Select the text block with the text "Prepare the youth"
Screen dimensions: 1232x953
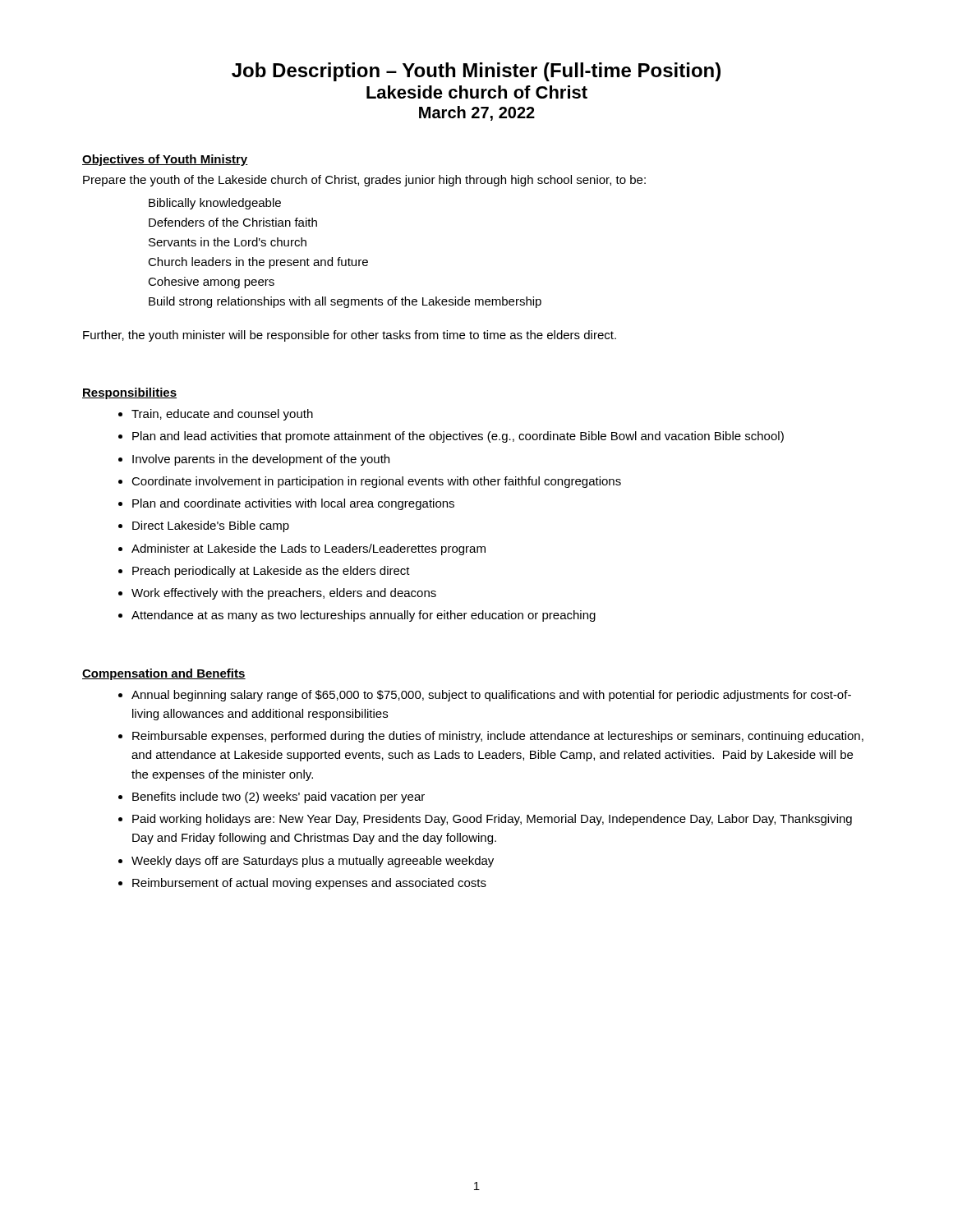click(x=364, y=179)
